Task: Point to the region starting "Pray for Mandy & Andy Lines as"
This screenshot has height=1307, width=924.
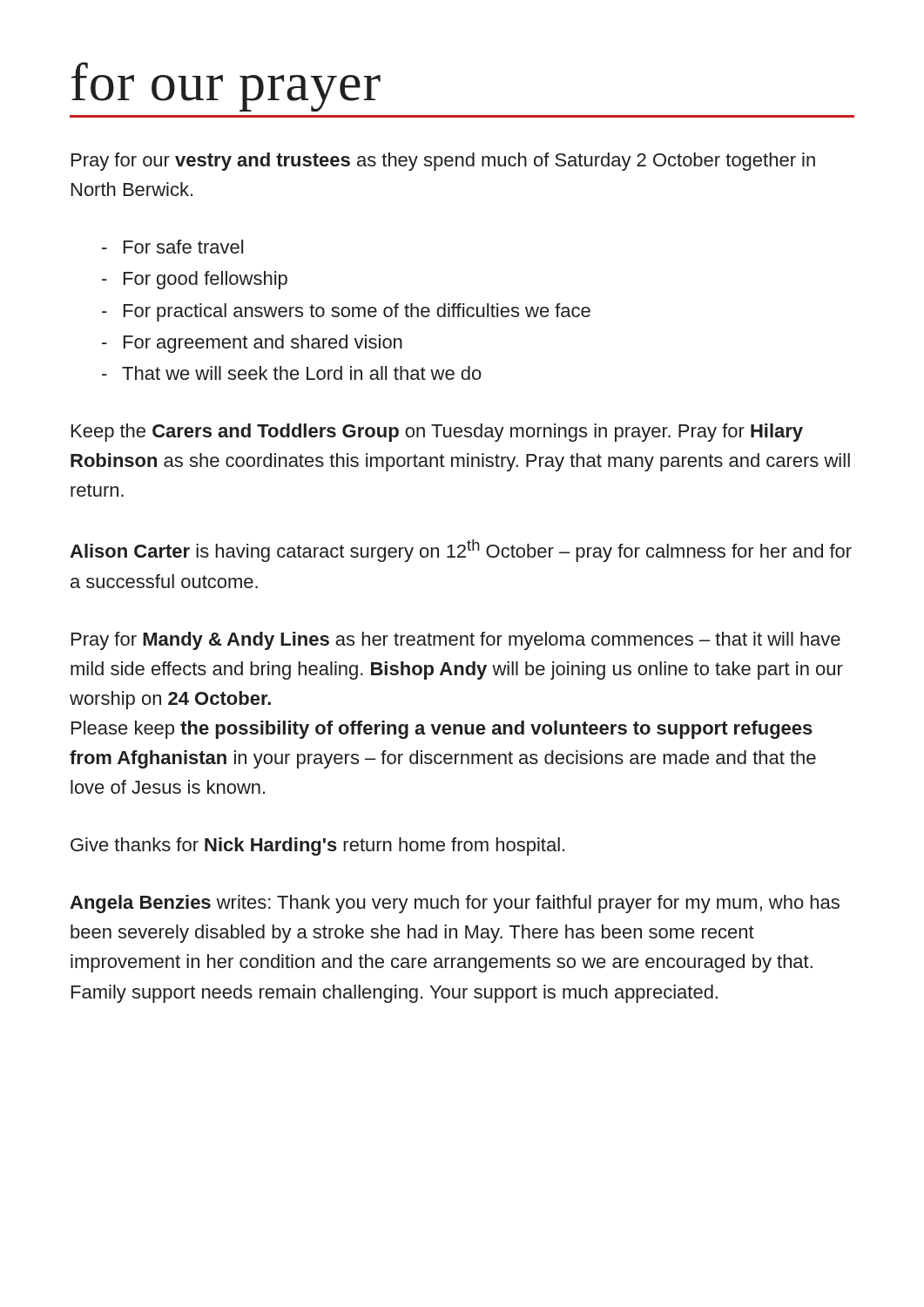Action: pos(456,713)
